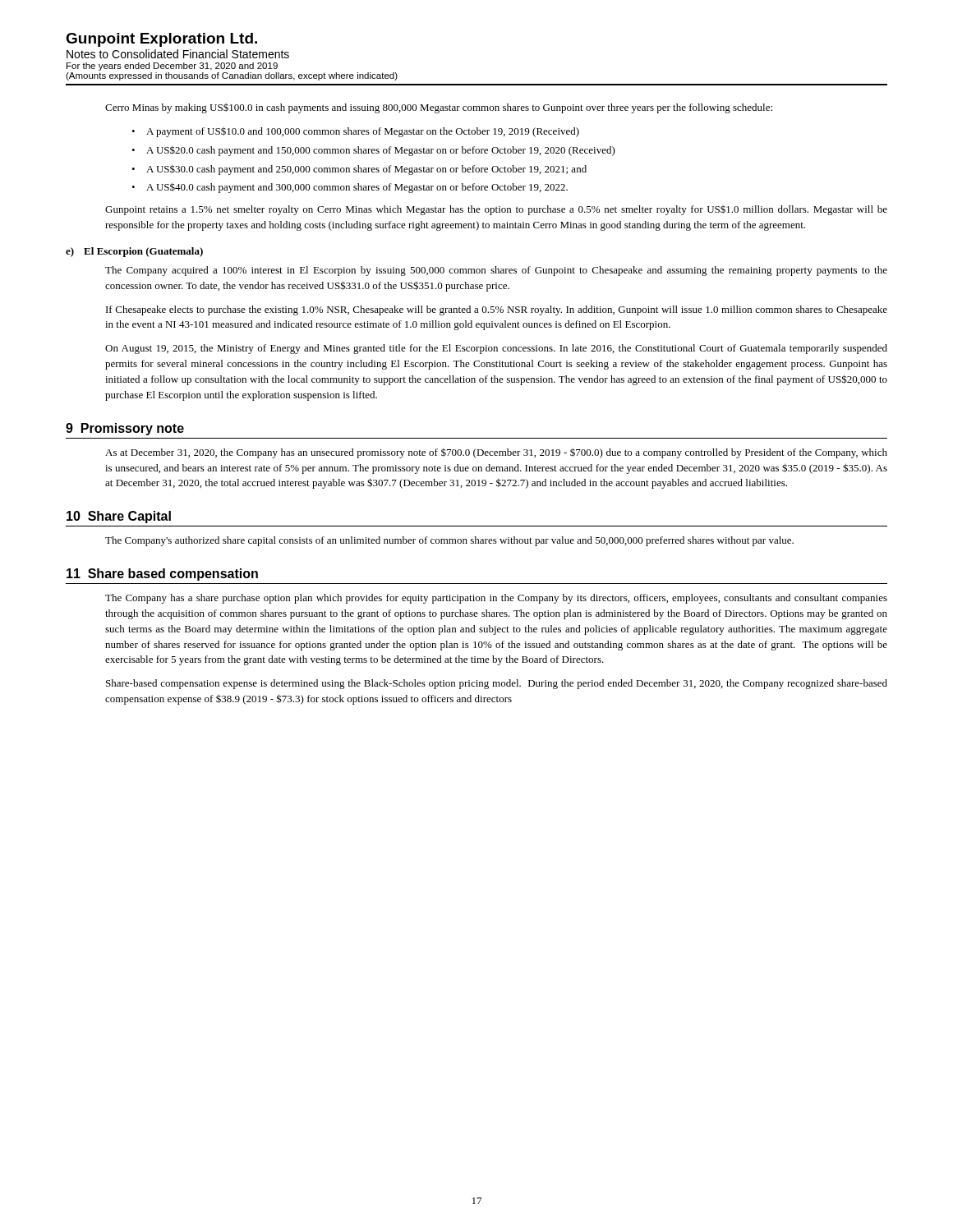Select the text block containing "On August 19, 2015, the Ministry of Energy"
953x1232 pixels.
(496, 371)
